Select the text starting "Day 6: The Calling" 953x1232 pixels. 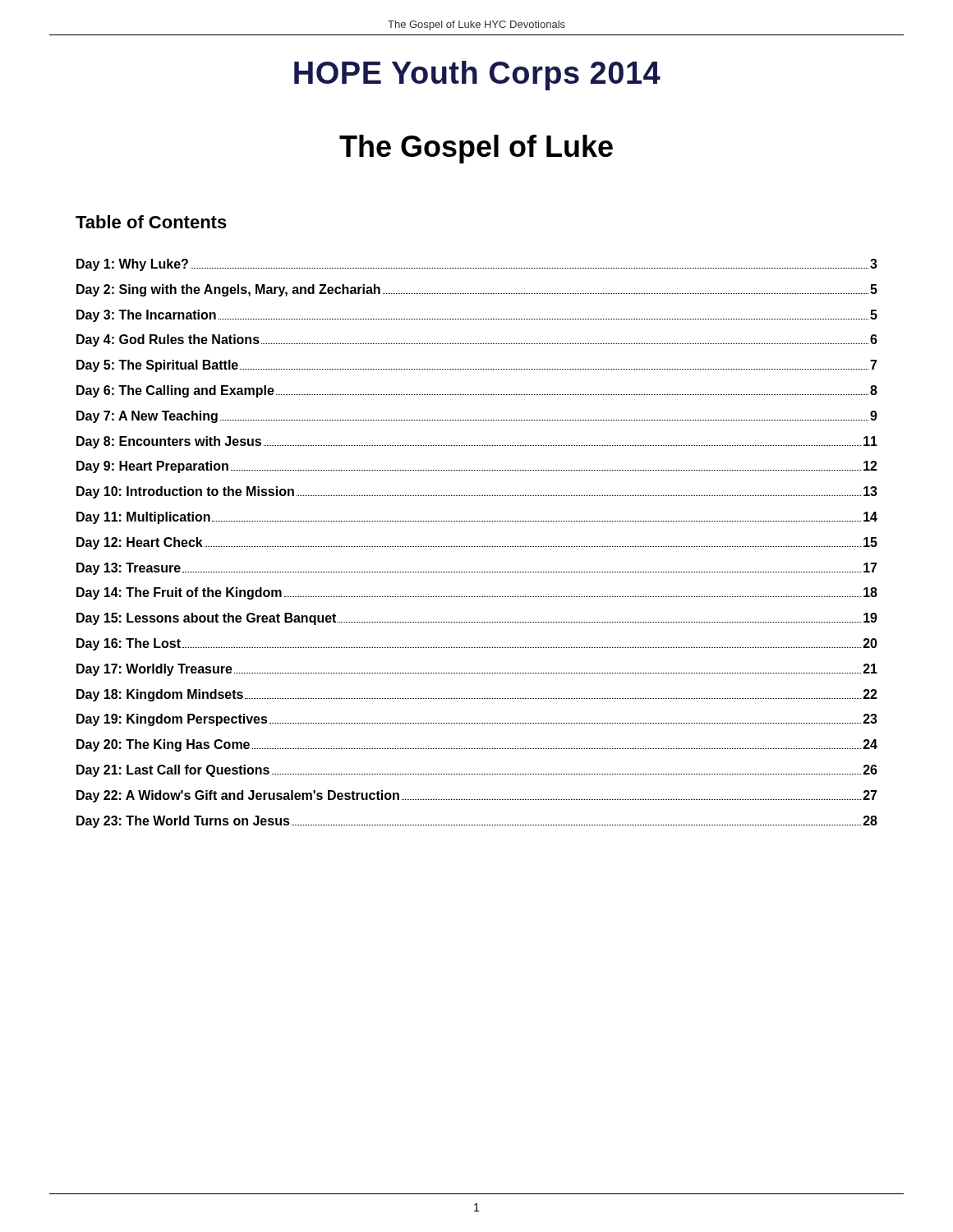pyautogui.click(x=476, y=391)
